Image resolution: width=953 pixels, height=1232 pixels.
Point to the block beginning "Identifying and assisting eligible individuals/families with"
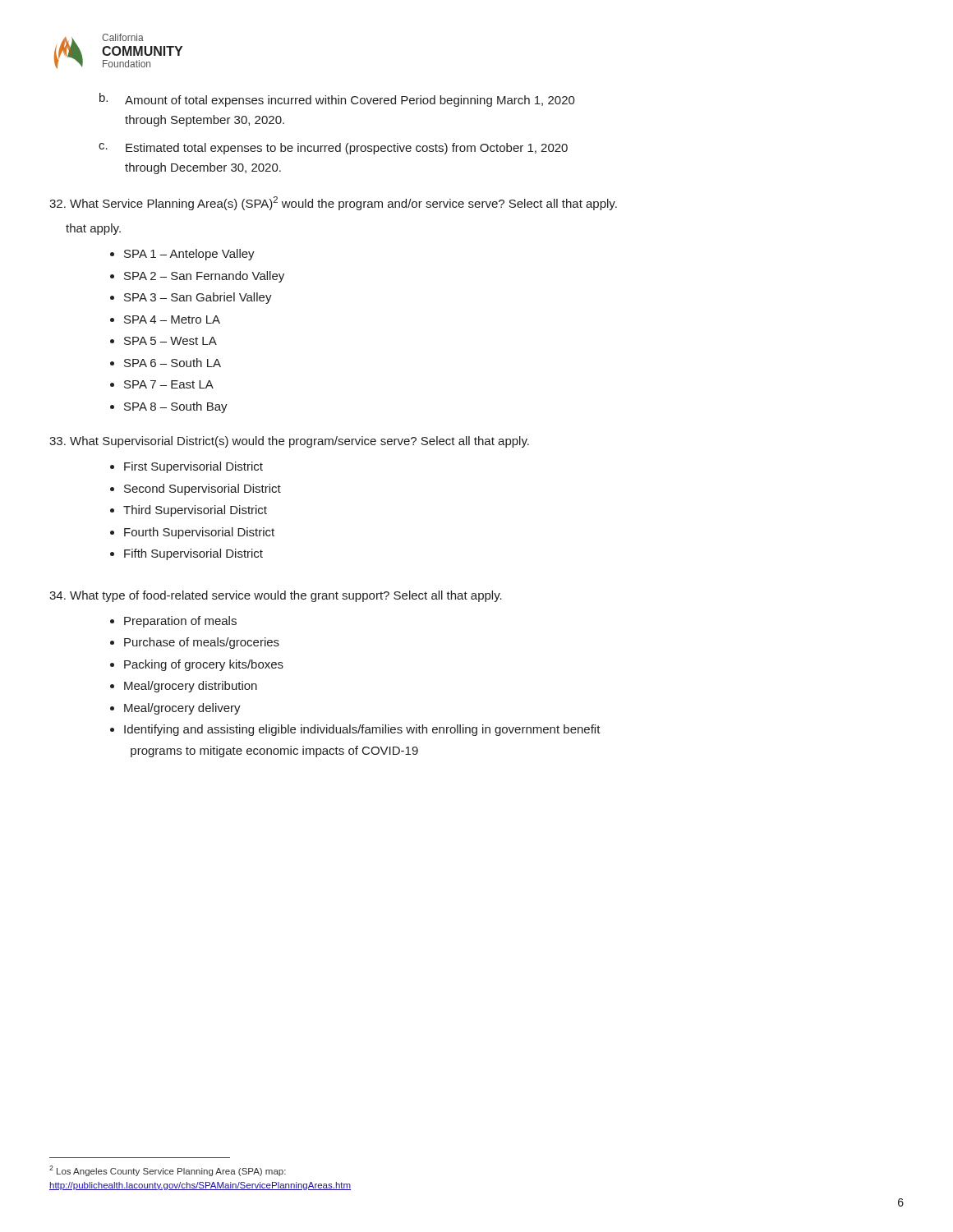362,739
